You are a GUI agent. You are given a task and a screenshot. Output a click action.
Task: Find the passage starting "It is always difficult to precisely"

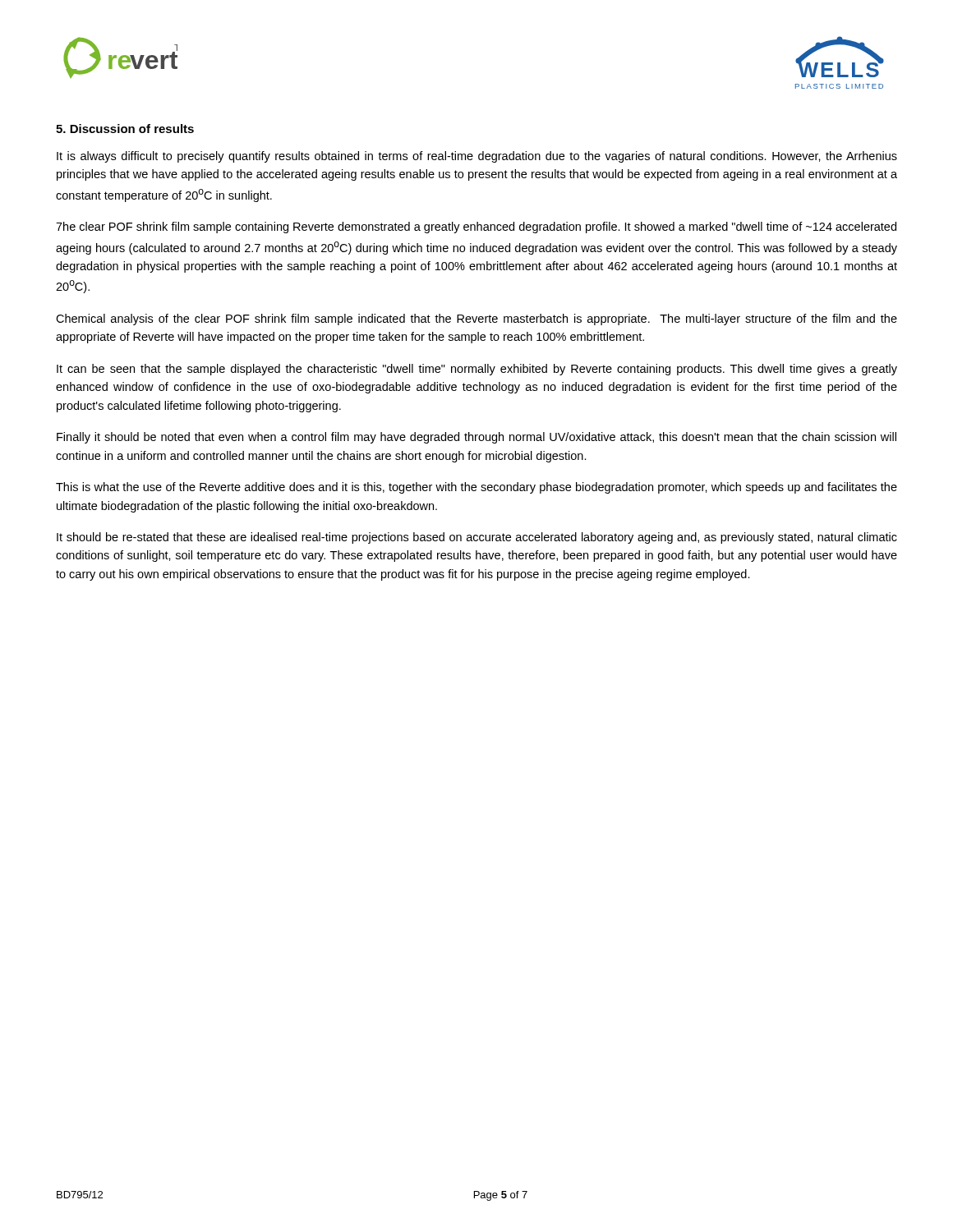[x=476, y=176]
